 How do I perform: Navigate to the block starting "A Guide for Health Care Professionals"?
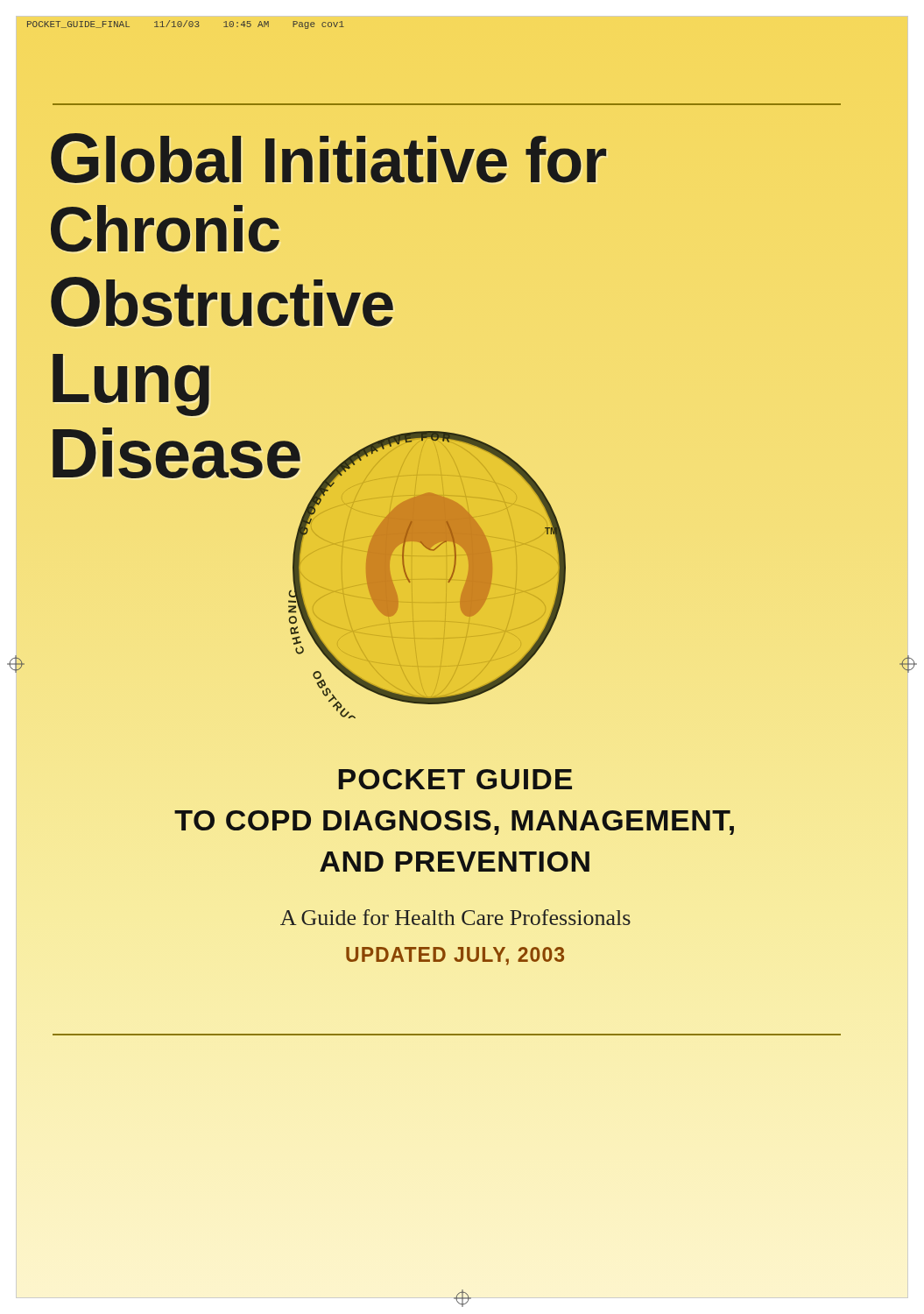click(455, 918)
